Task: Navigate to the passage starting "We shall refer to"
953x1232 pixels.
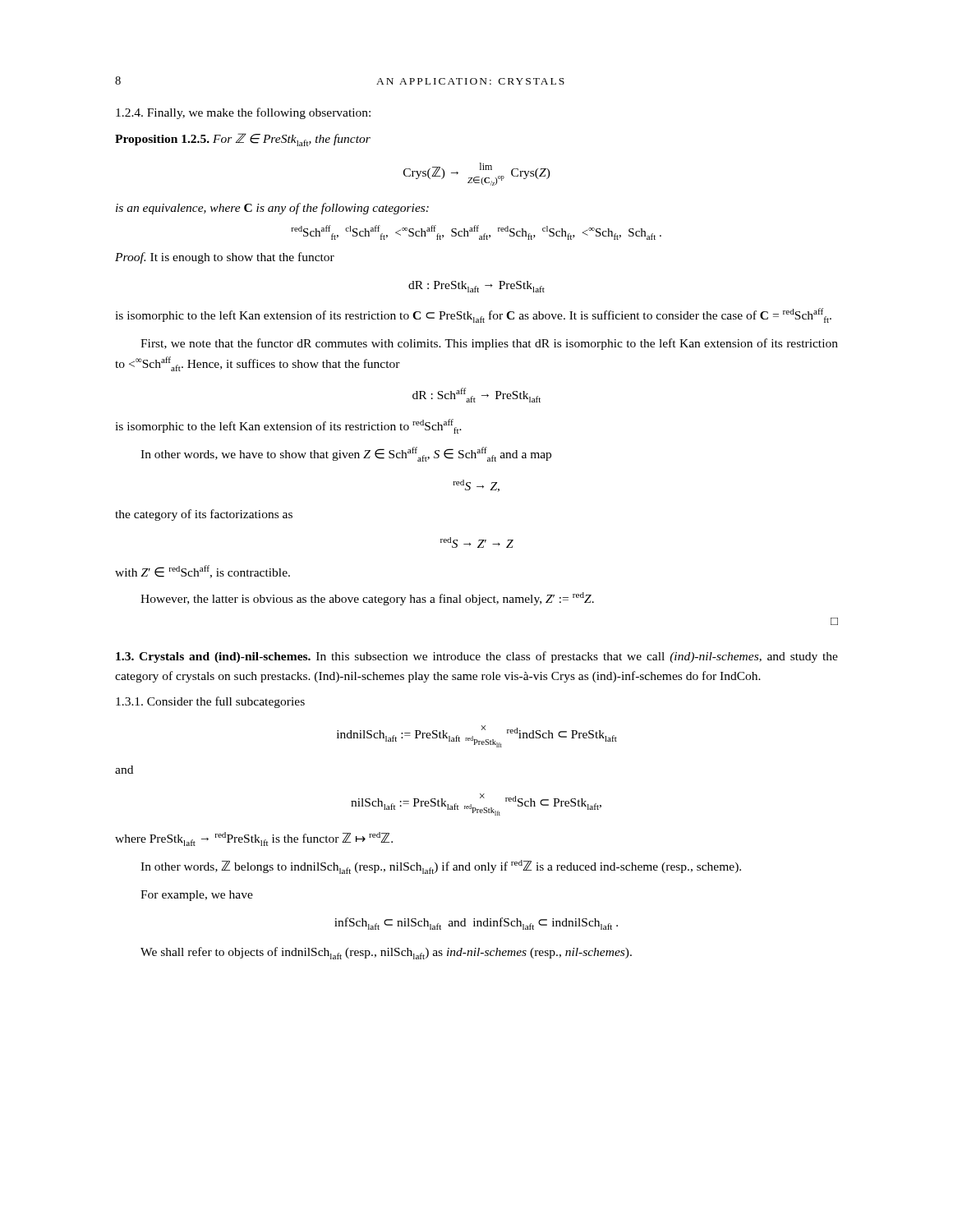Action: coord(476,953)
